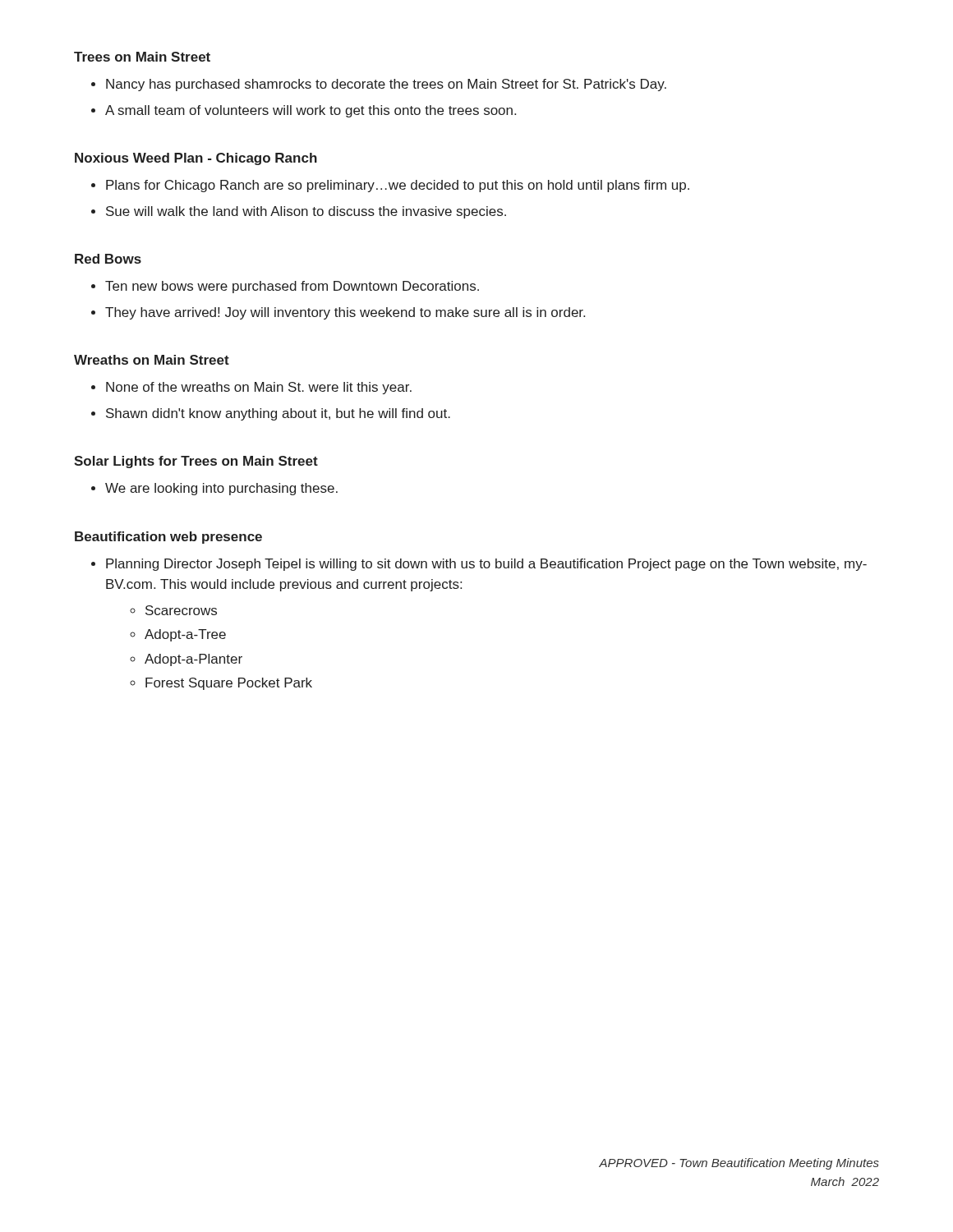This screenshot has width=953, height=1232.
Task: Locate the region starting "Solar Lights for Trees"
Action: 196,461
